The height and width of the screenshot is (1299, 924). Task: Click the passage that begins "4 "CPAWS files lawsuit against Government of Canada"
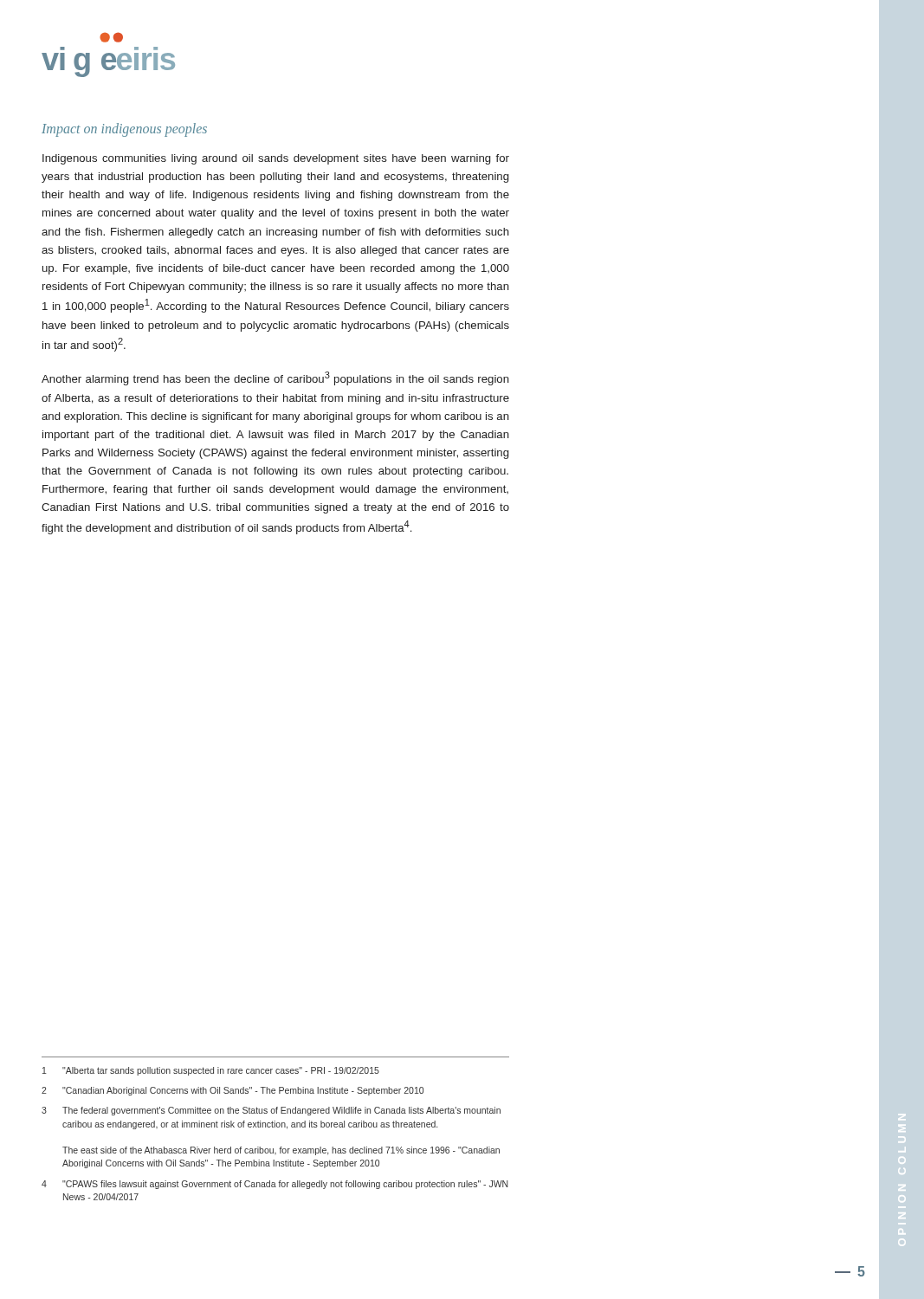tap(275, 1191)
